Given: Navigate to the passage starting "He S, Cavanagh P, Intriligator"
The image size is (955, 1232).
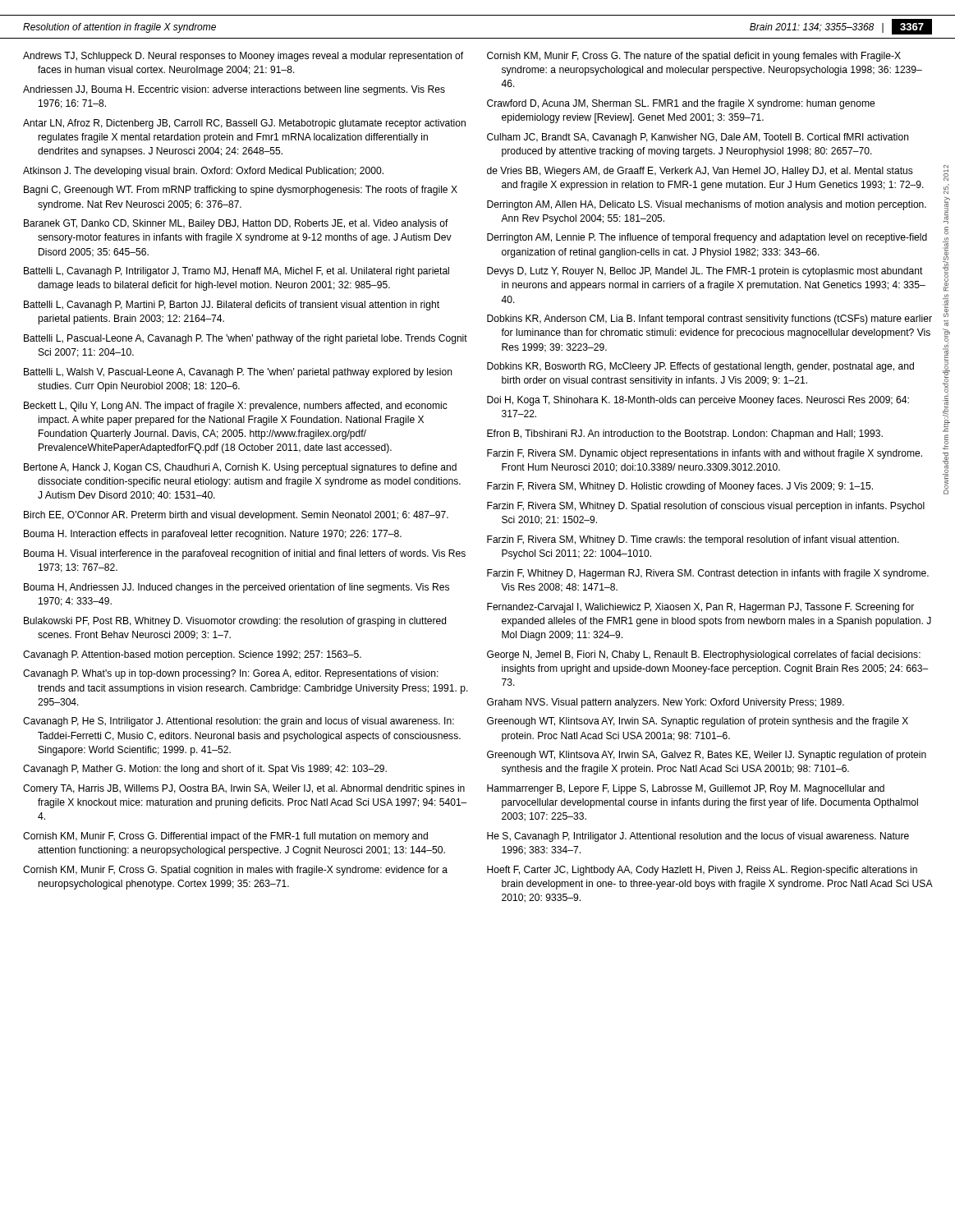Looking at the screenshot, I should point(698,843).
